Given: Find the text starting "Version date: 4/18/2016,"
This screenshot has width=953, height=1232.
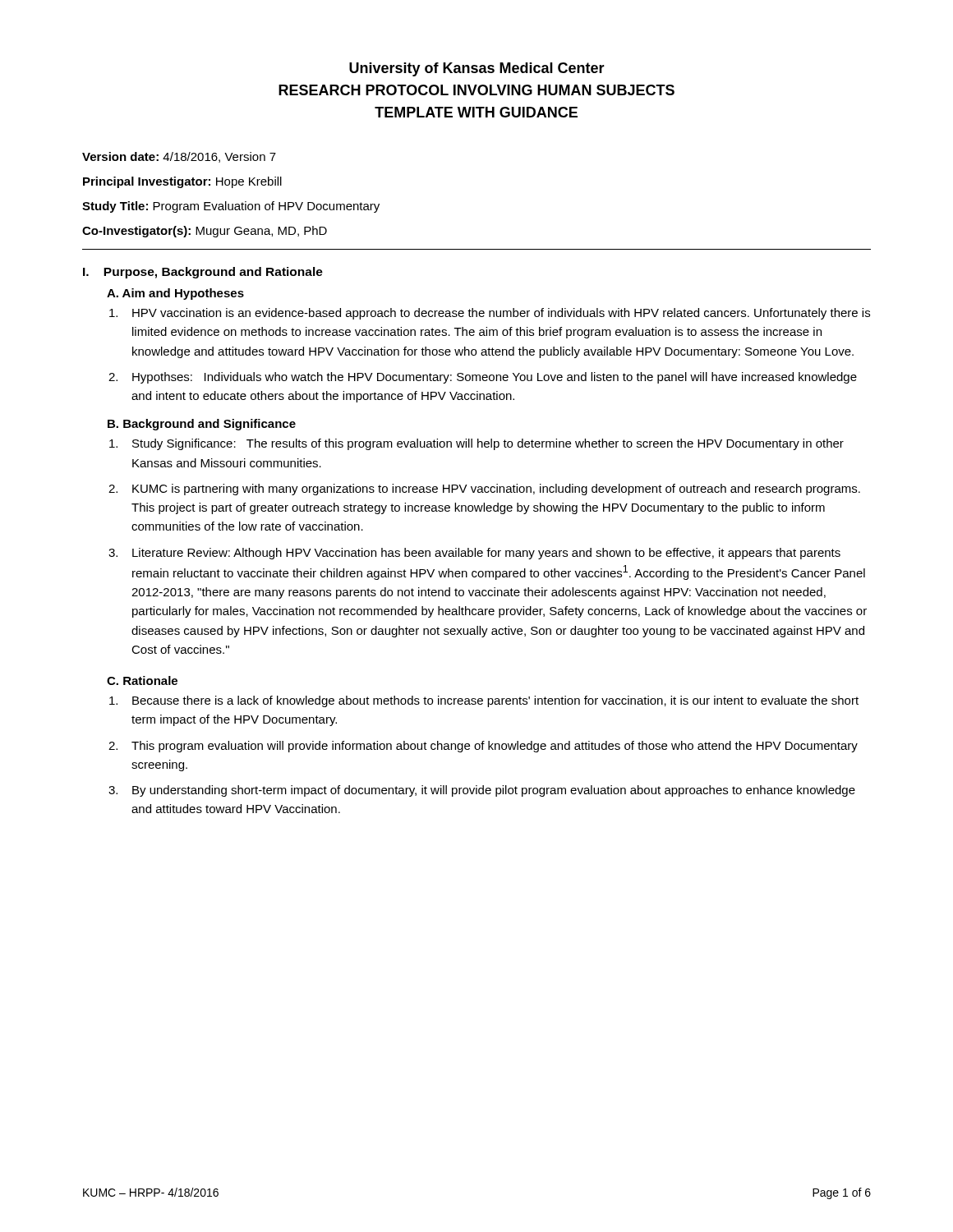Looking at the screenshot, I should tap(179, 156).
